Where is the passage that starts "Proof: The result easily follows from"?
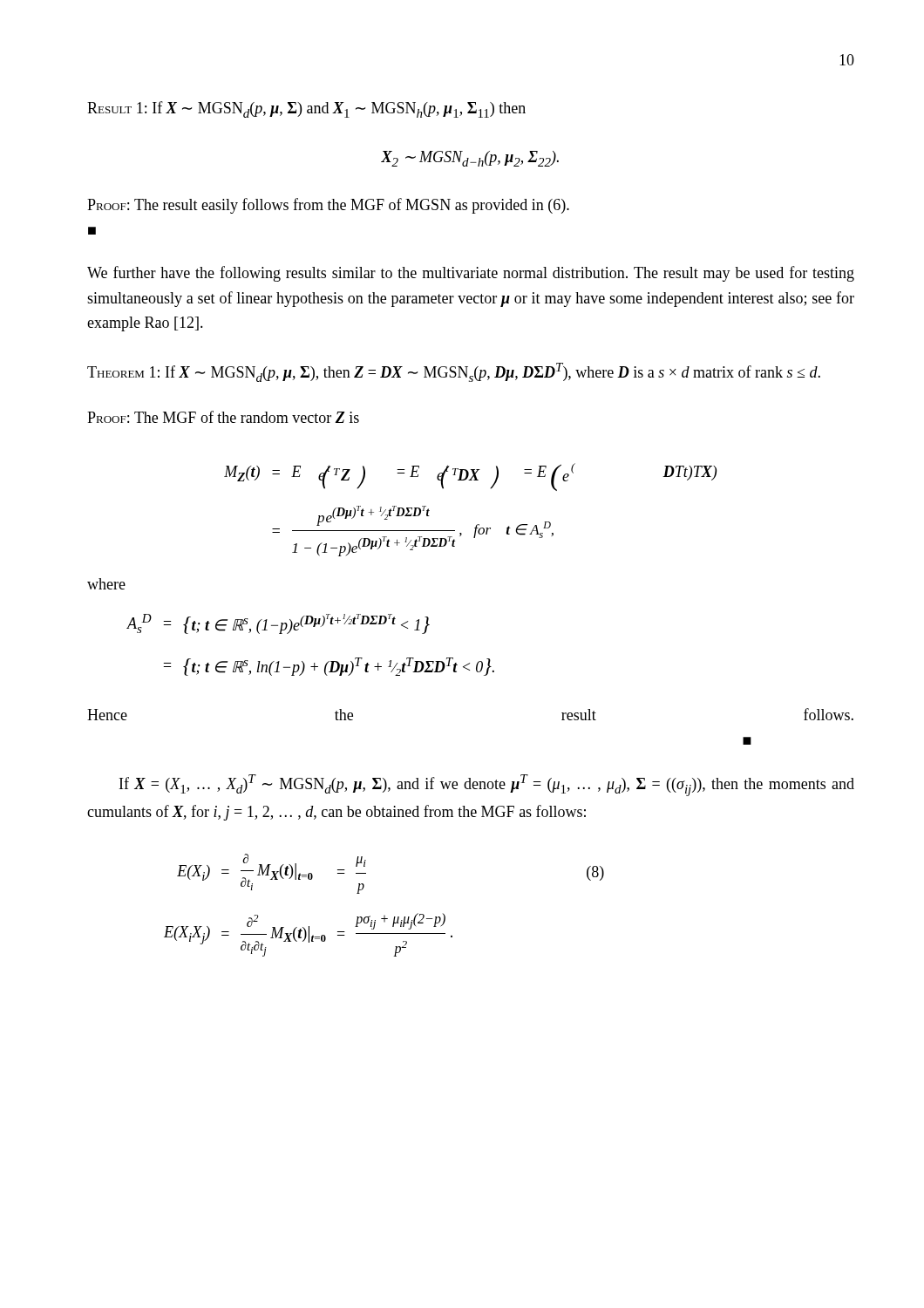Screen dimensions: 1308x924 (x=471, y=218)
